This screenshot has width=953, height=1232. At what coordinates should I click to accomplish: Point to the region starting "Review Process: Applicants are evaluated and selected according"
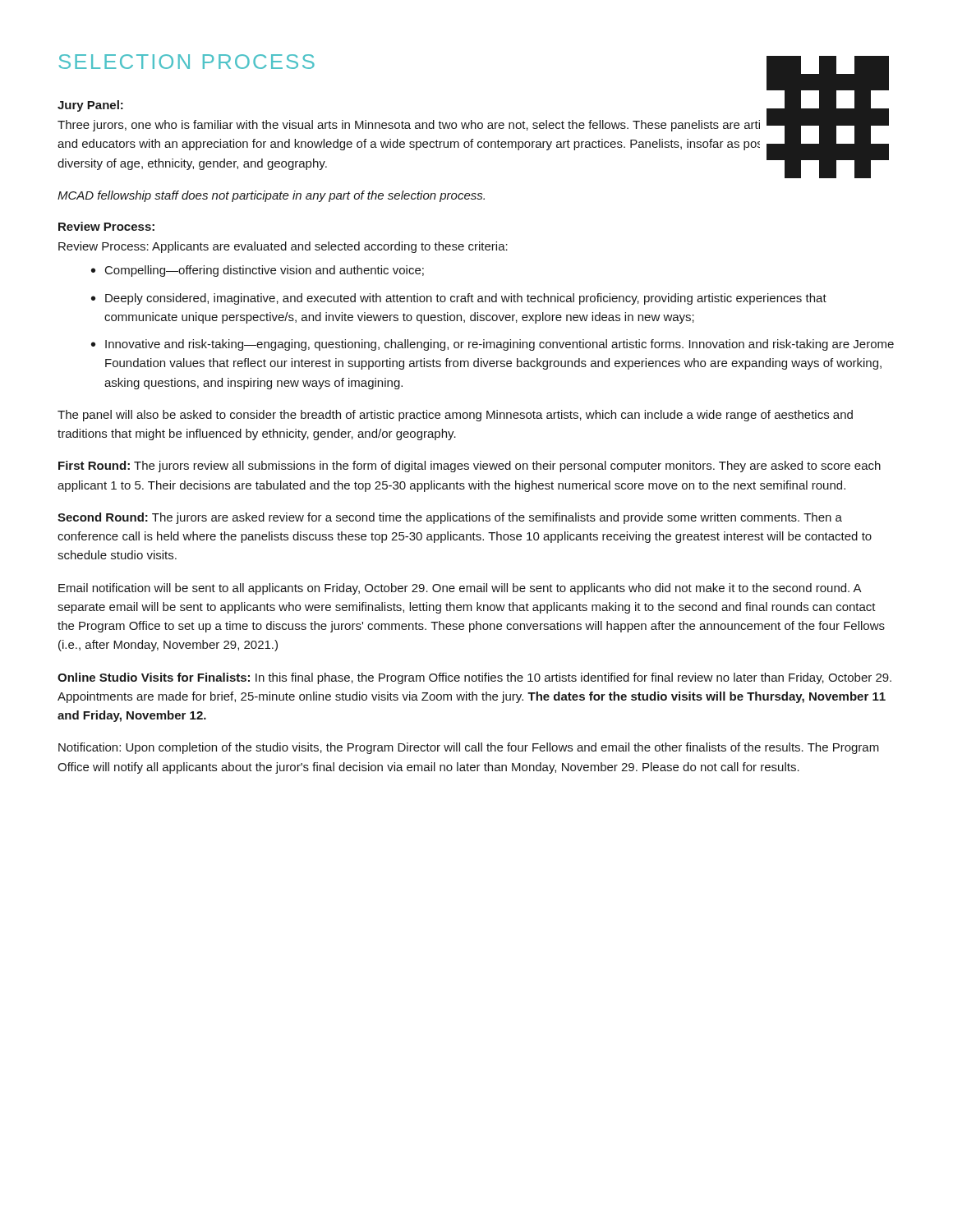283,246
